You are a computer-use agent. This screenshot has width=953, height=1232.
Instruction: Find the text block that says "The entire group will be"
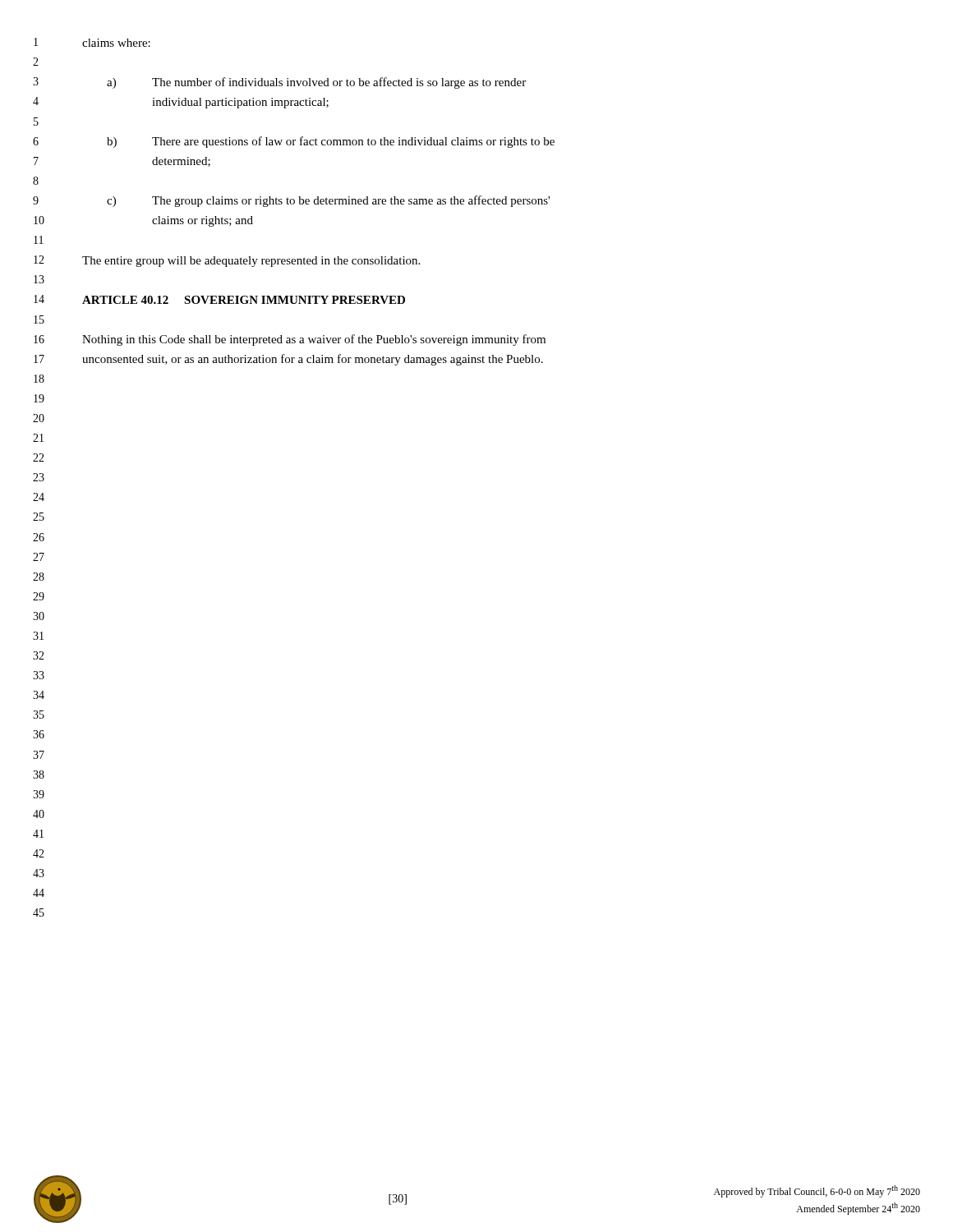click(252, 260)
